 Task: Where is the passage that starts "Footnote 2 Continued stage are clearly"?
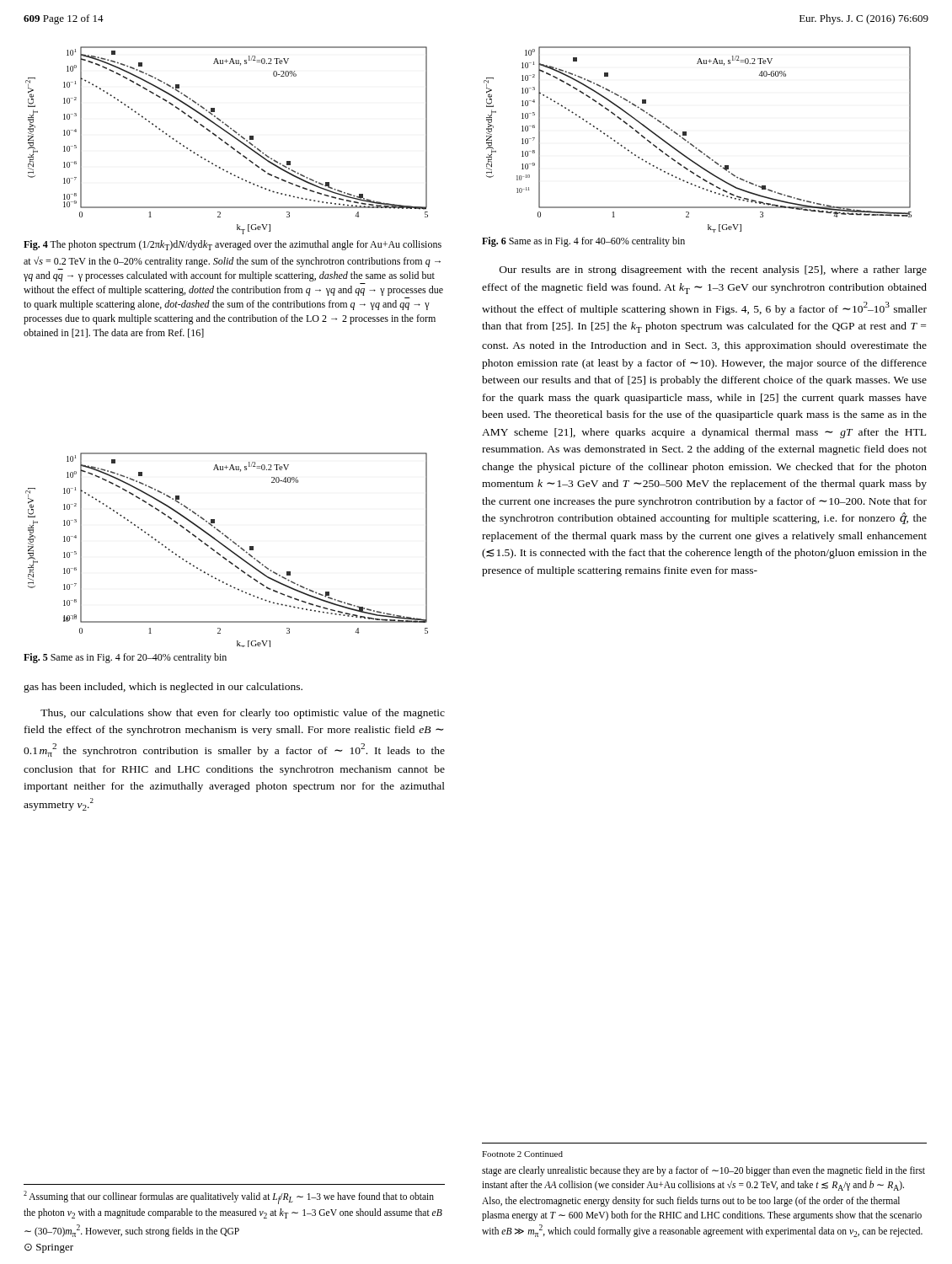point(704,1193)
